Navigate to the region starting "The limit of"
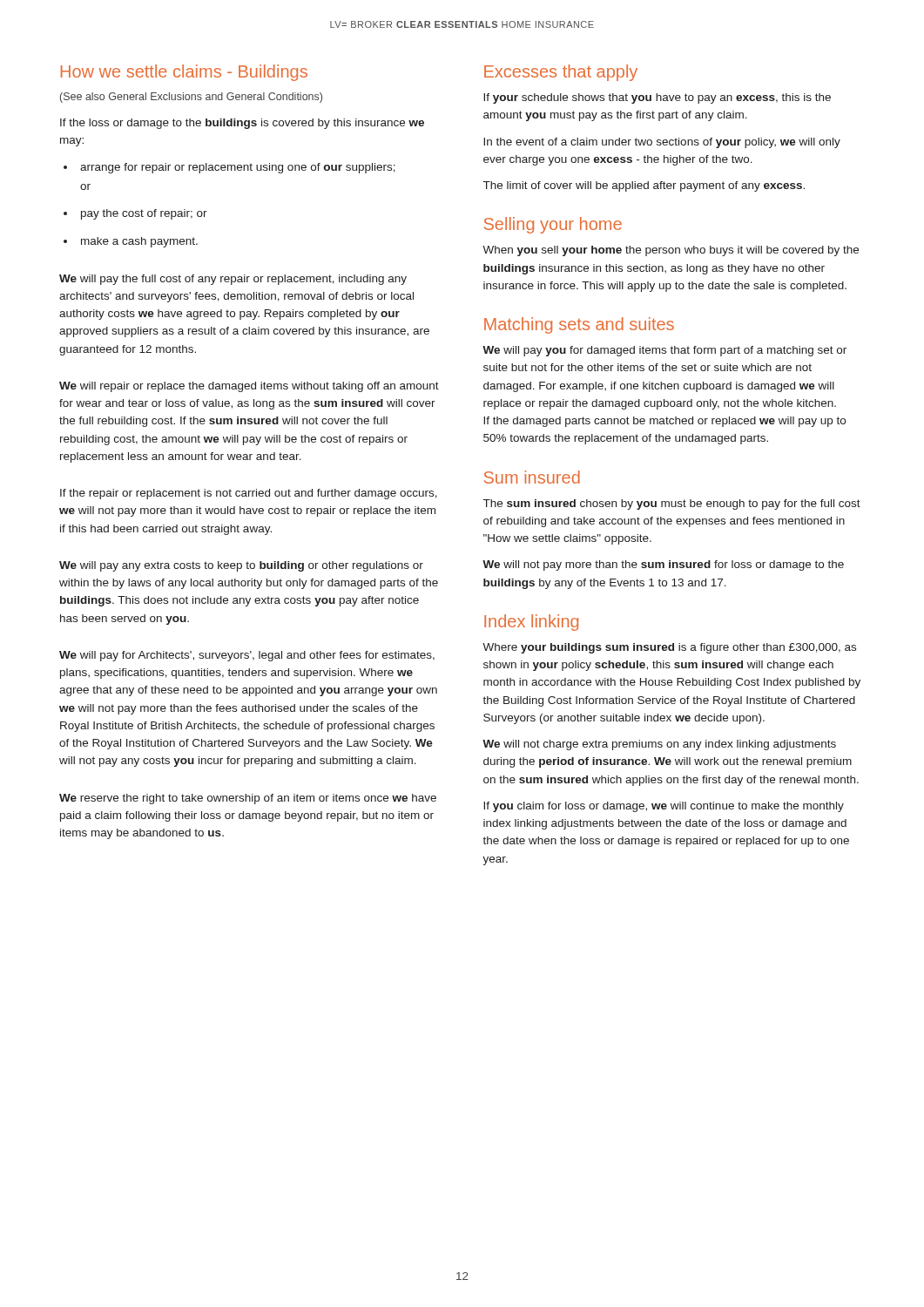924x1307 pixels. 674,186
